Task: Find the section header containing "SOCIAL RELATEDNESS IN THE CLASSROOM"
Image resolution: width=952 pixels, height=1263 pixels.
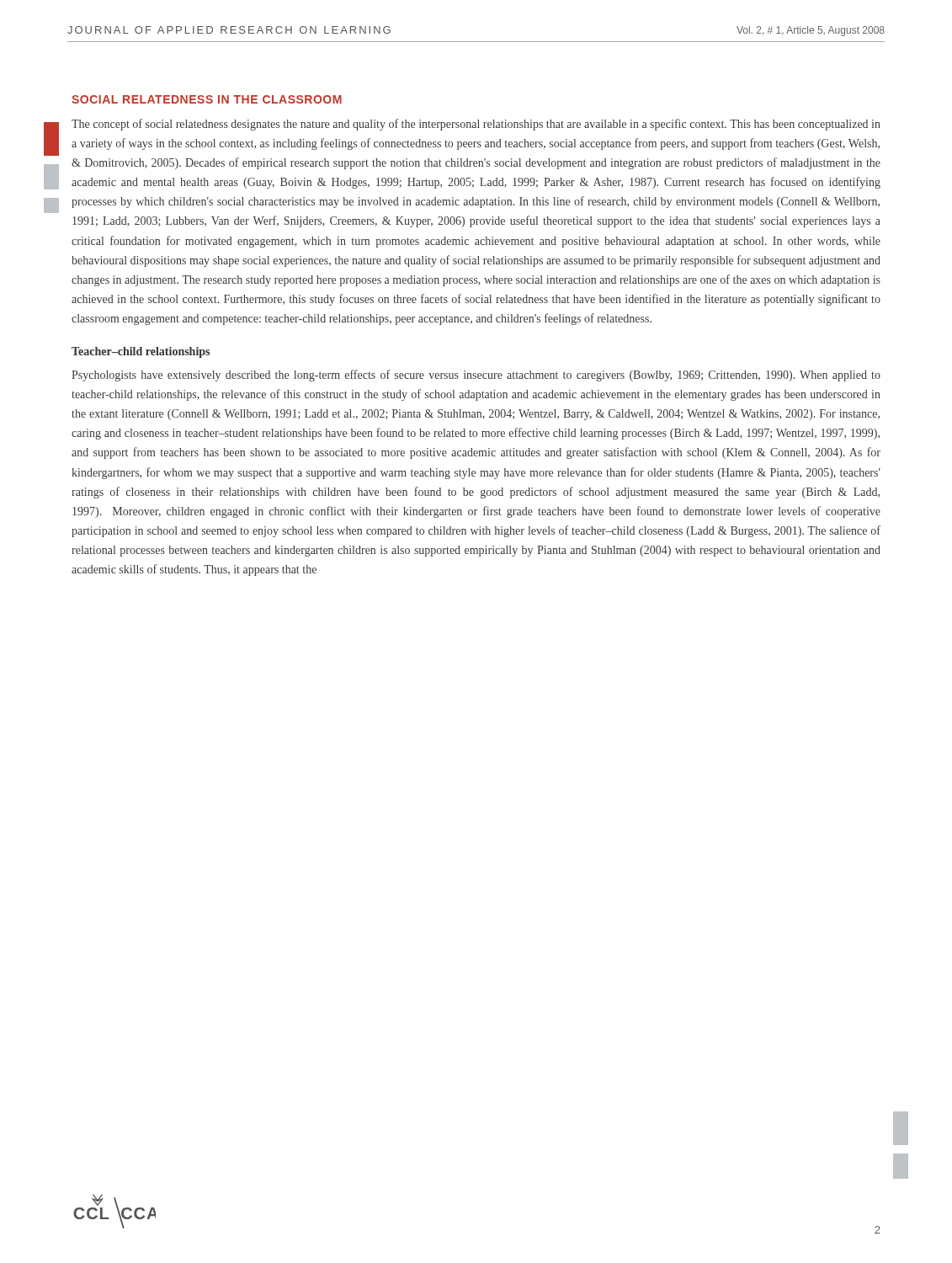Action: 207,99
